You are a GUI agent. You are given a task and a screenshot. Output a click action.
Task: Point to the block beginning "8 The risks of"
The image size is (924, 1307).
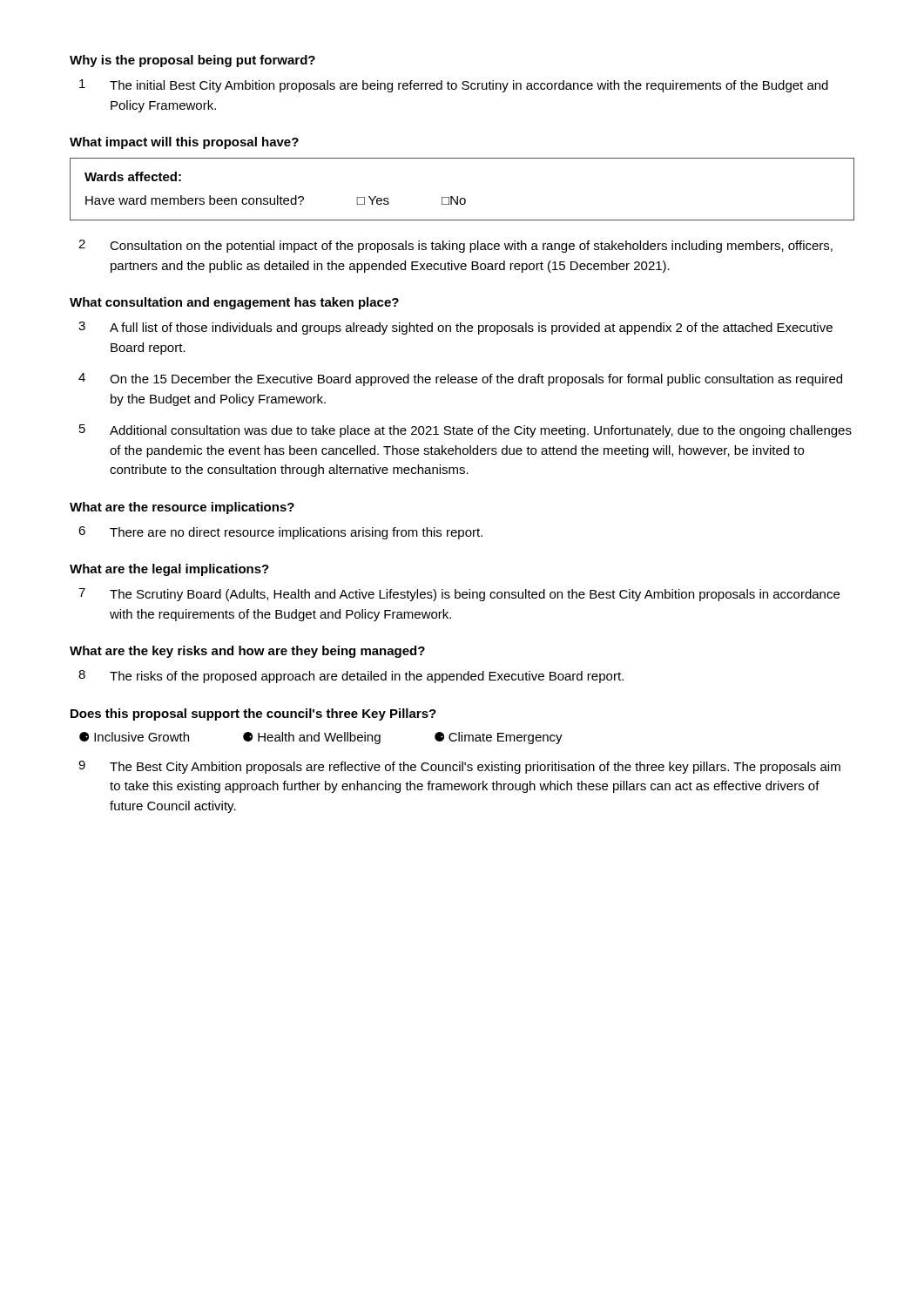(x=351, y=676)
